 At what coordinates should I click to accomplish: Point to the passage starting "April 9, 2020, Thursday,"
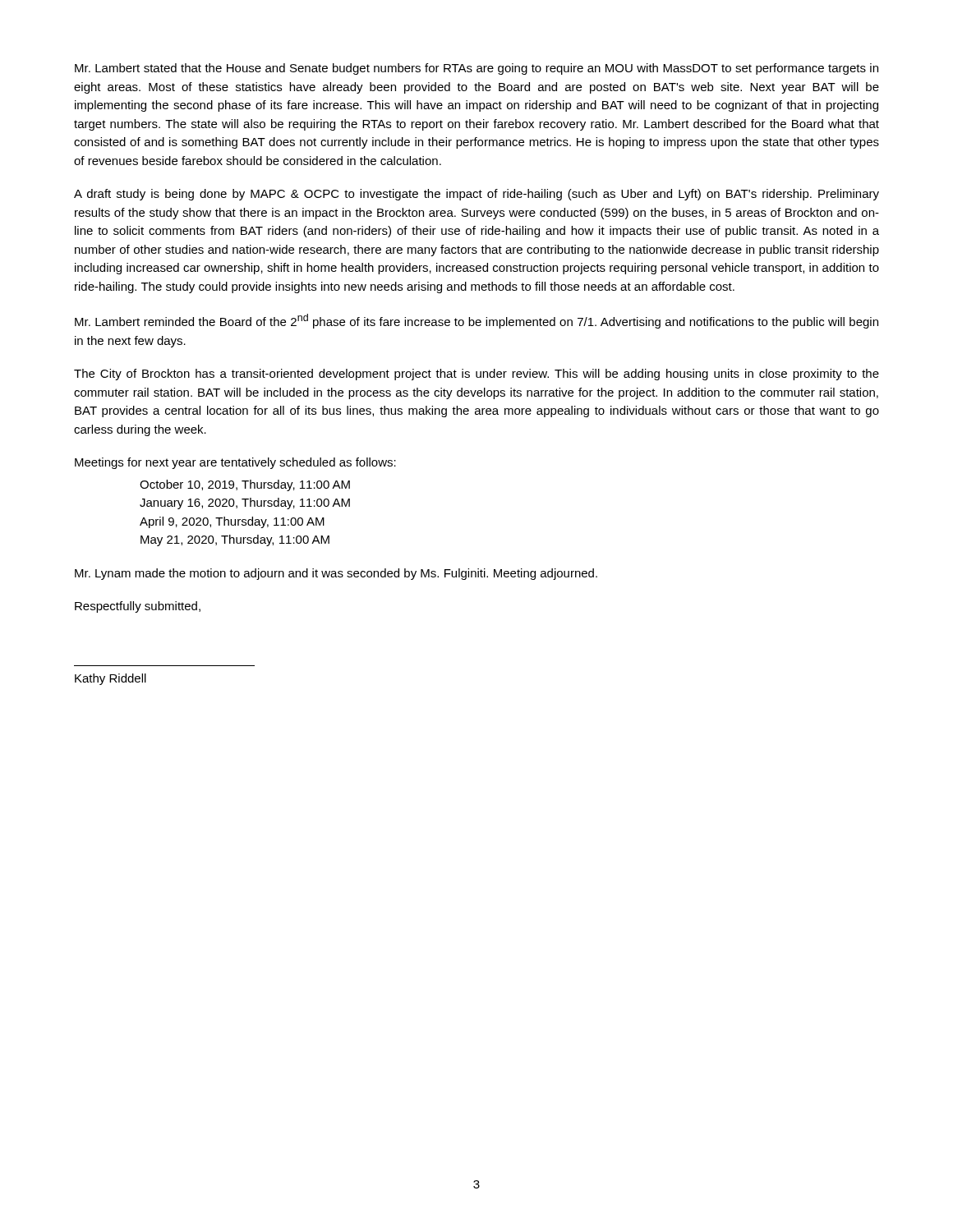(x=232, y=521)
